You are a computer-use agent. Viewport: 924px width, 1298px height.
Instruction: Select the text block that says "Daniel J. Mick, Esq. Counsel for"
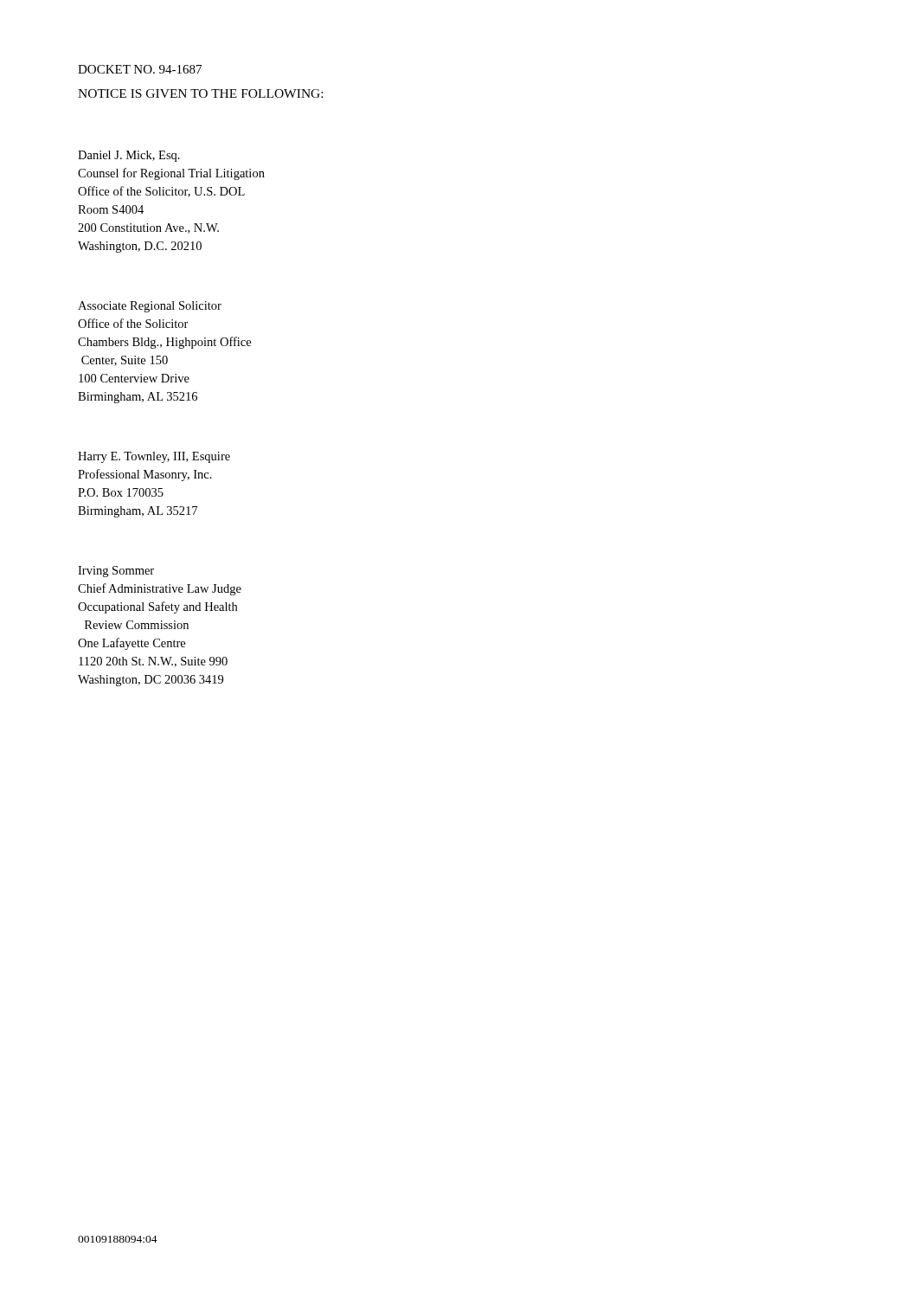pos(171,200)
